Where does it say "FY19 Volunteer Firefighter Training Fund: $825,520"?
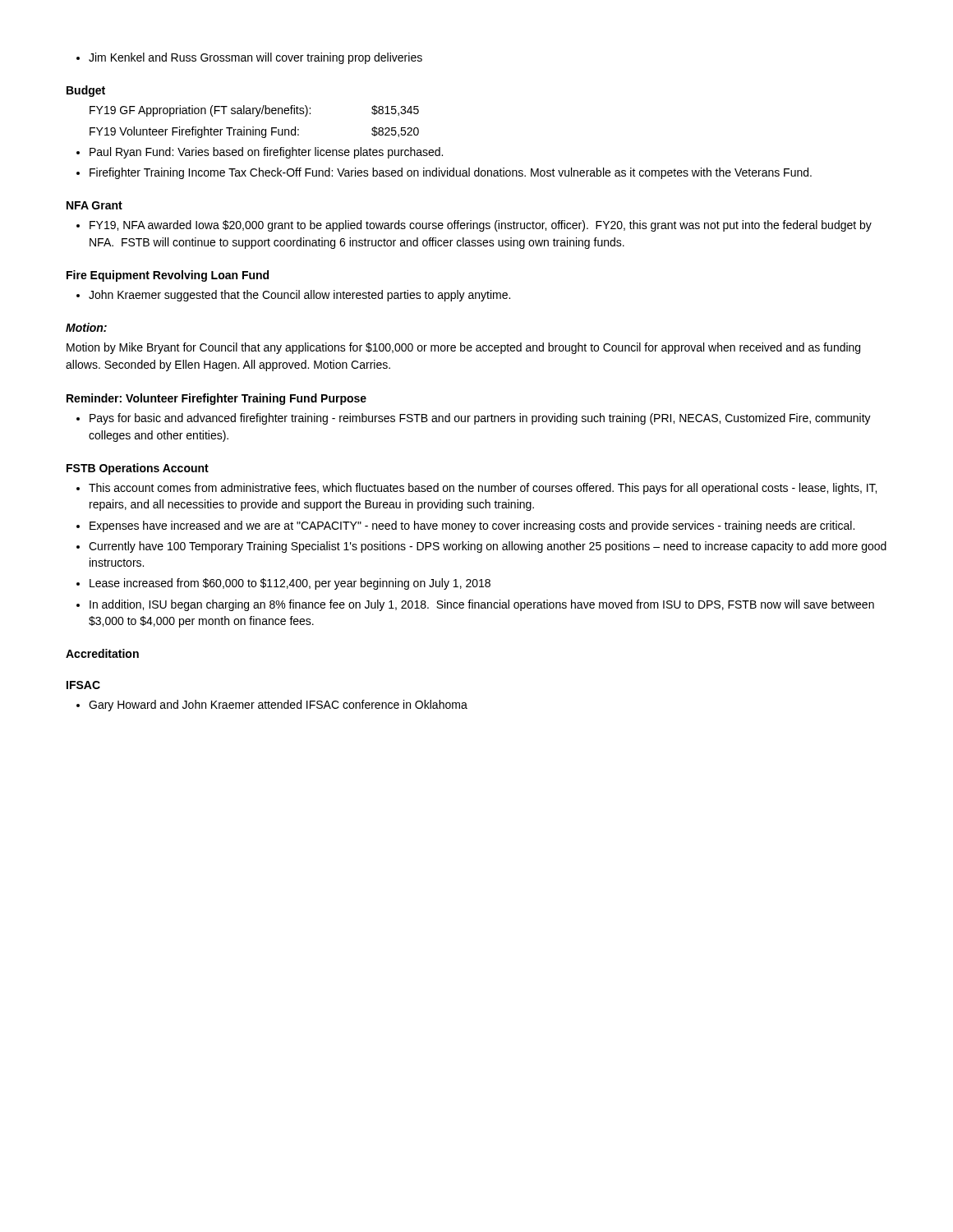This screenshot has height=1232, width=953. pyautogui.click(x=254, y=131)
